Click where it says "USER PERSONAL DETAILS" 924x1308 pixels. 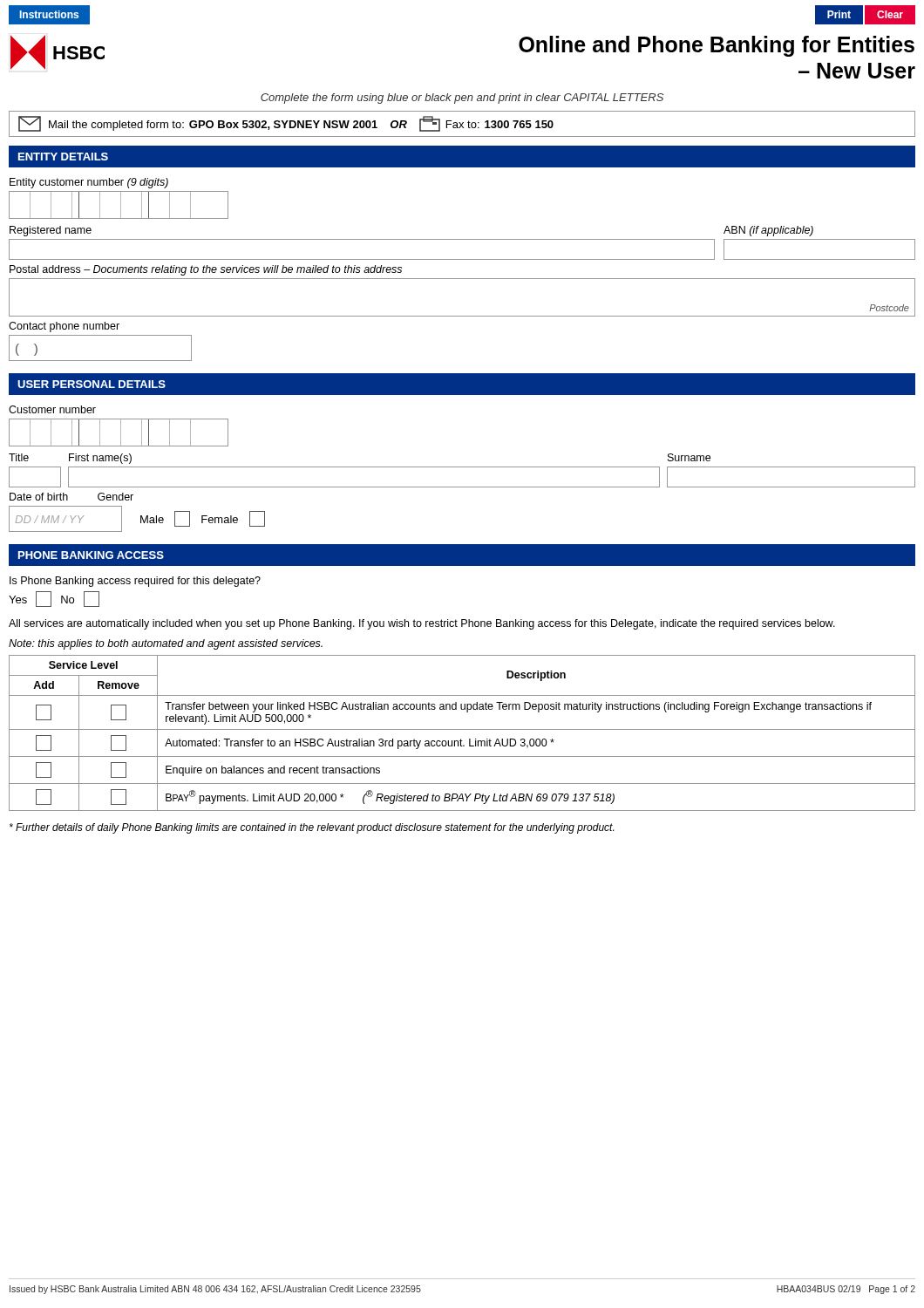pos(92,384)
